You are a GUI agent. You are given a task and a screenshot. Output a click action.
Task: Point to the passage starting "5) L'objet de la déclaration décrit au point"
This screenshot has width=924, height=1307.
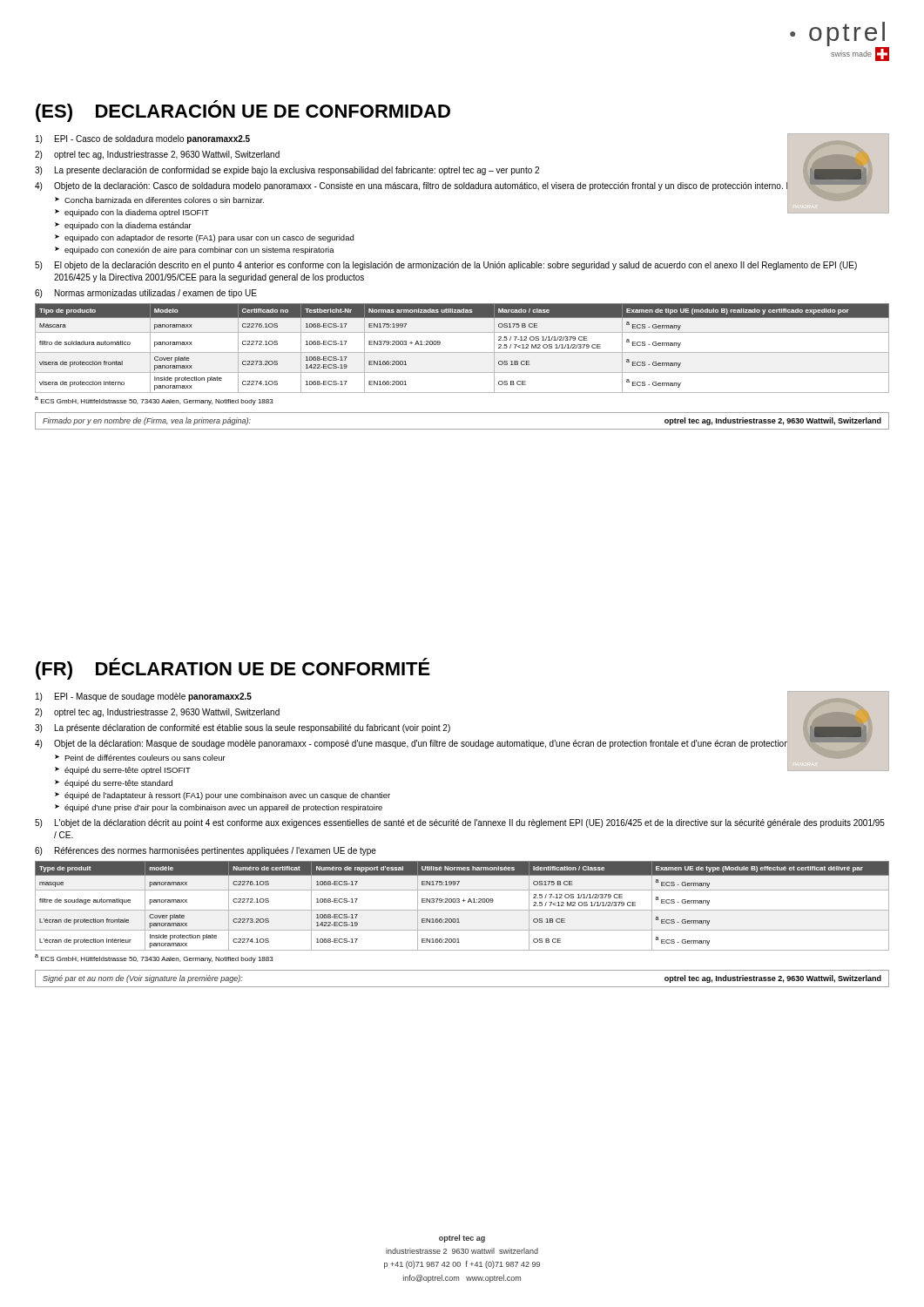[462, 830]
